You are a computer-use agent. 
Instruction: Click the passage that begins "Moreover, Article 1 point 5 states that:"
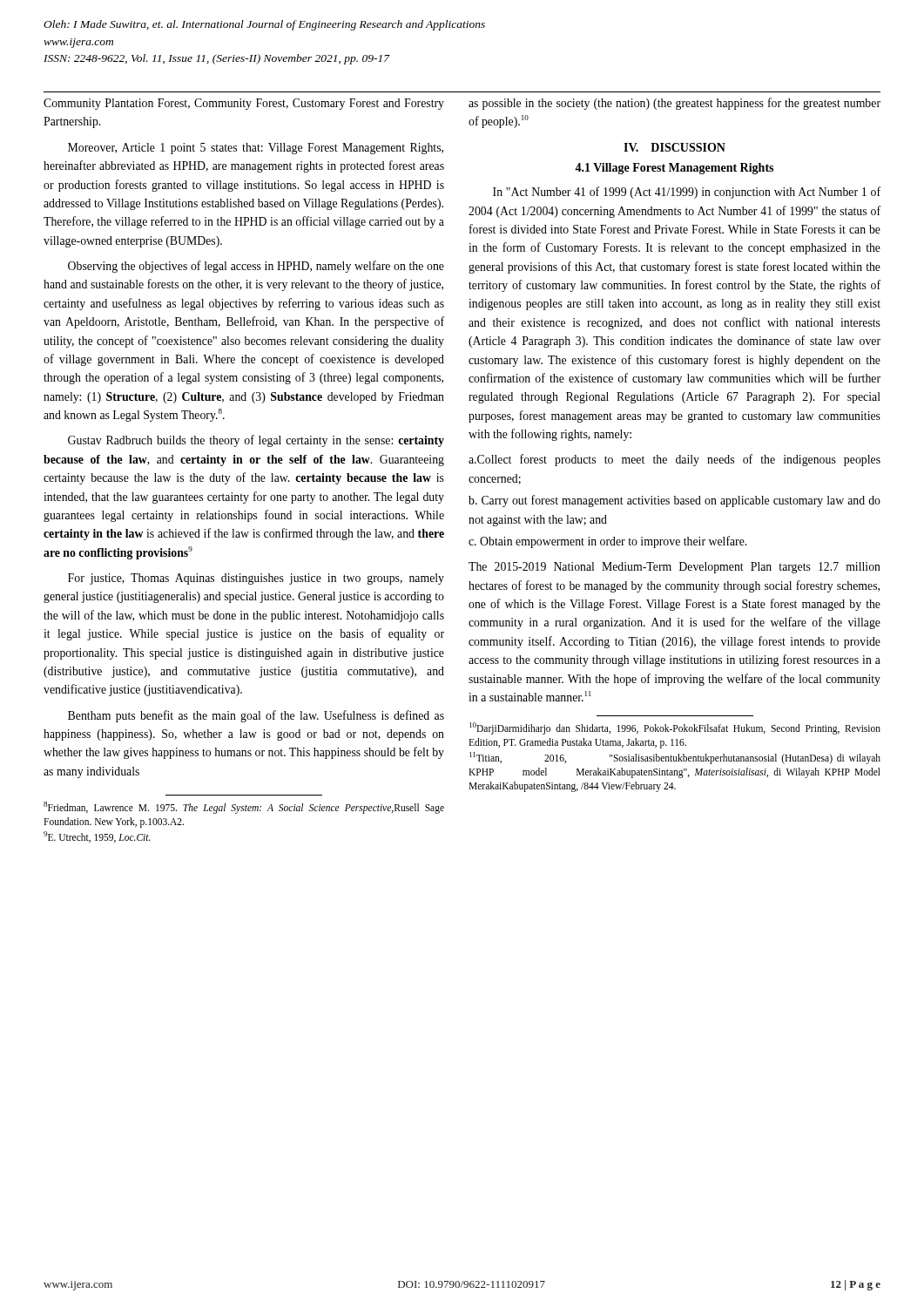[244, 194]
